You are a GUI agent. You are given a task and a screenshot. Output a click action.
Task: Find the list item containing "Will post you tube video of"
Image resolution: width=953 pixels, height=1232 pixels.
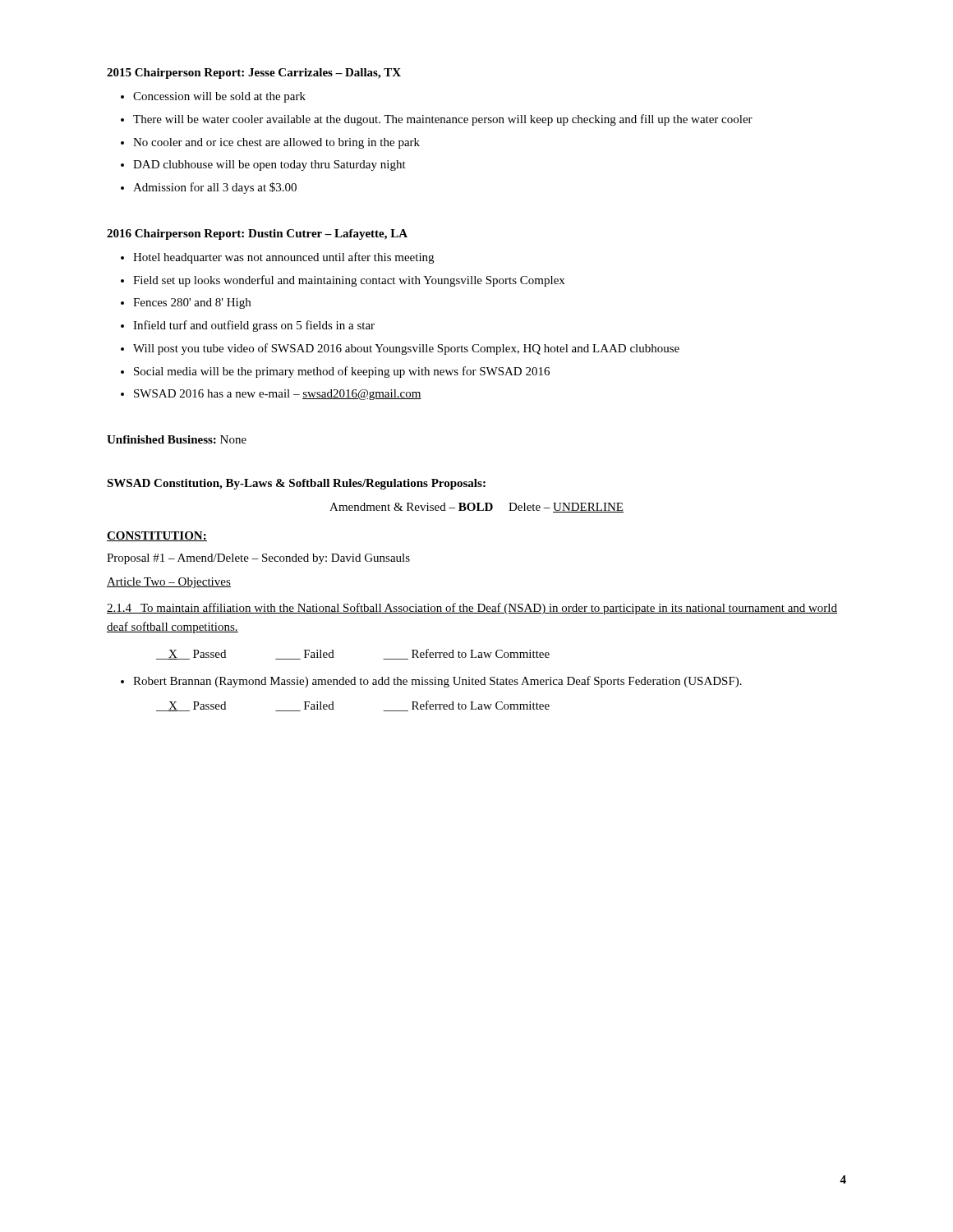[406, 348]
